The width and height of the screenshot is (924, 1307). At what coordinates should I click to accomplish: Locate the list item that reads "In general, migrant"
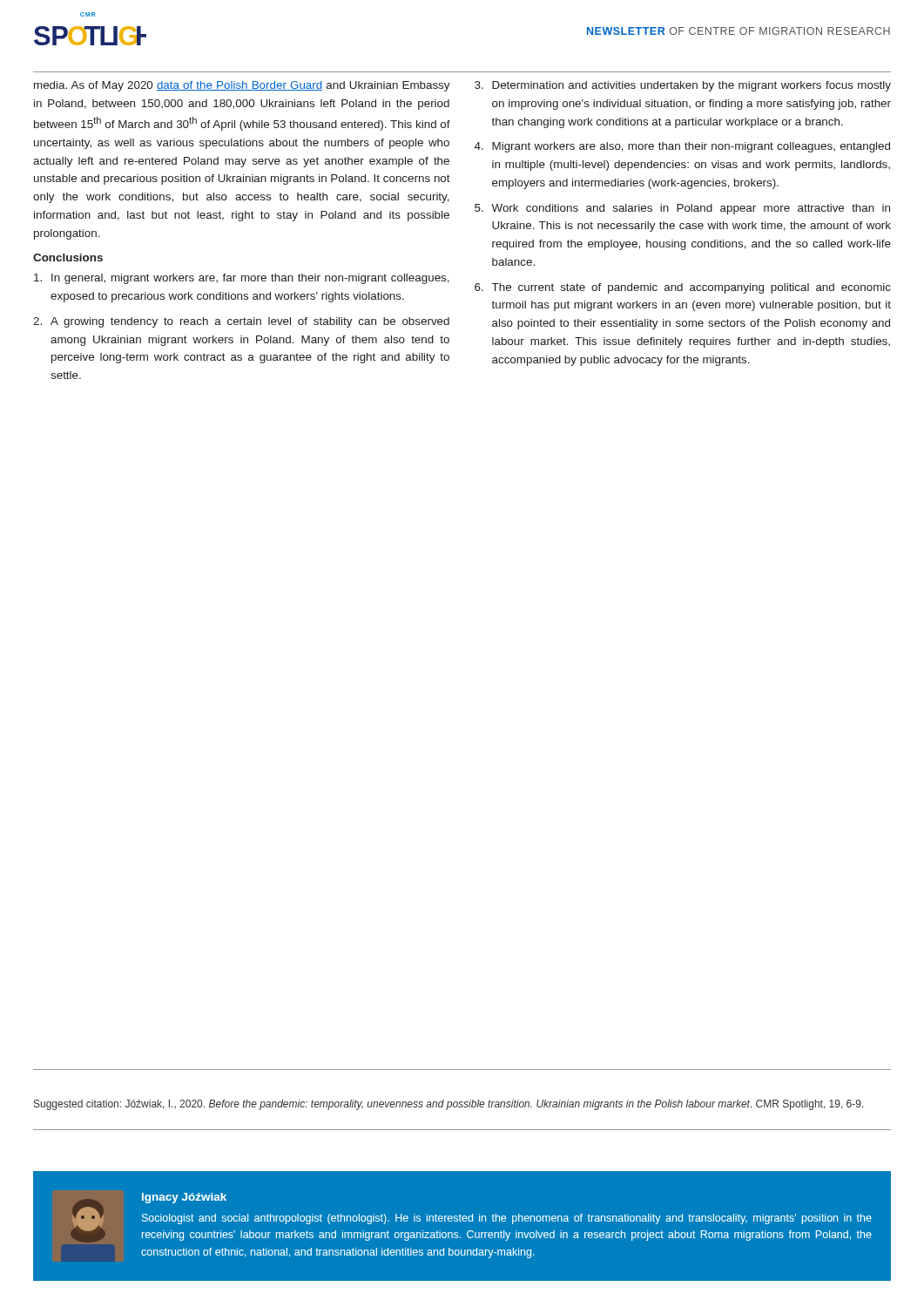tap(241, 288)
